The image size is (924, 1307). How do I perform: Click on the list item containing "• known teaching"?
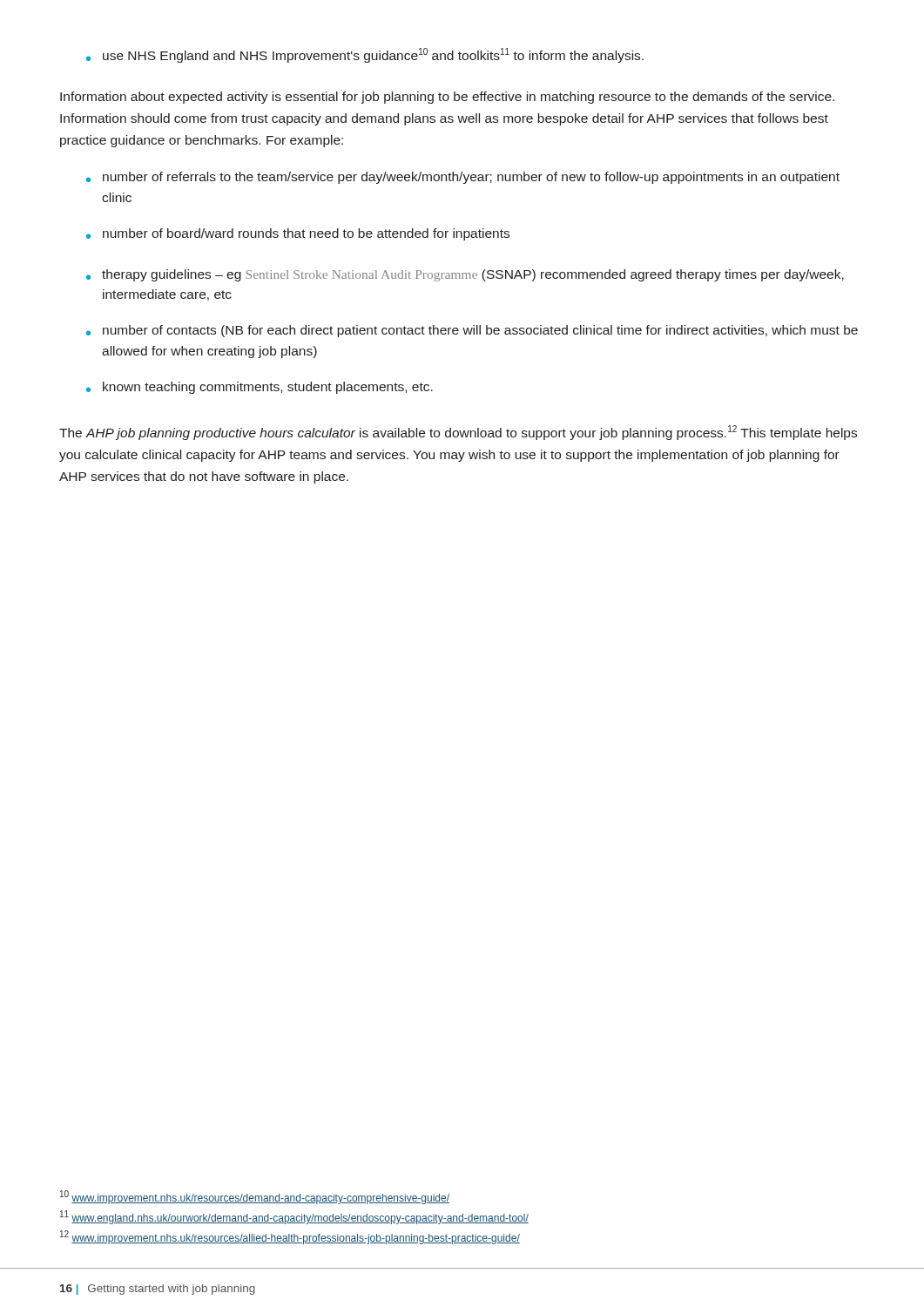point(260,388)
